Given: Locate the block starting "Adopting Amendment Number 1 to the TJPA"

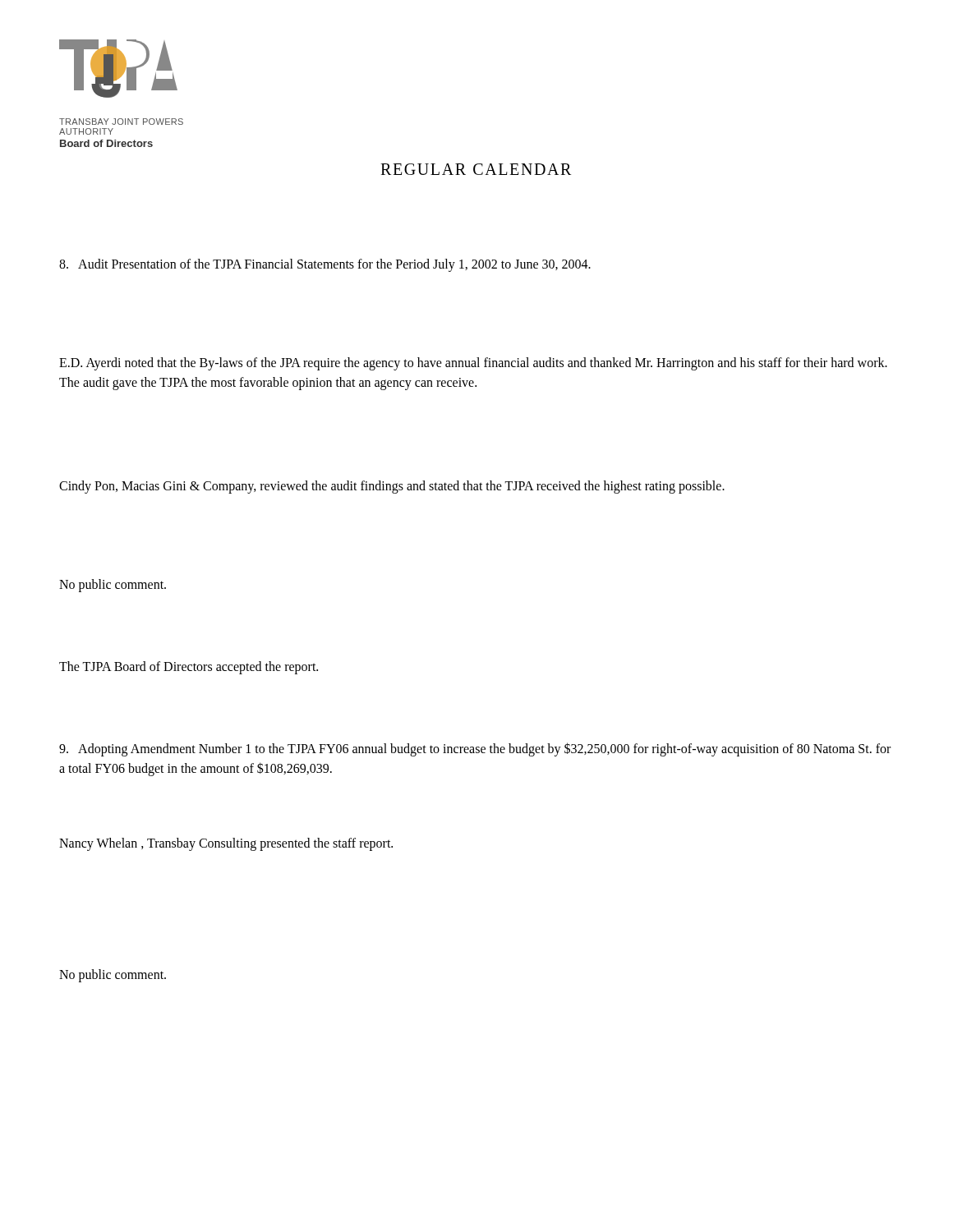Looking at the screenshot, I should click(x=475, y=758).
